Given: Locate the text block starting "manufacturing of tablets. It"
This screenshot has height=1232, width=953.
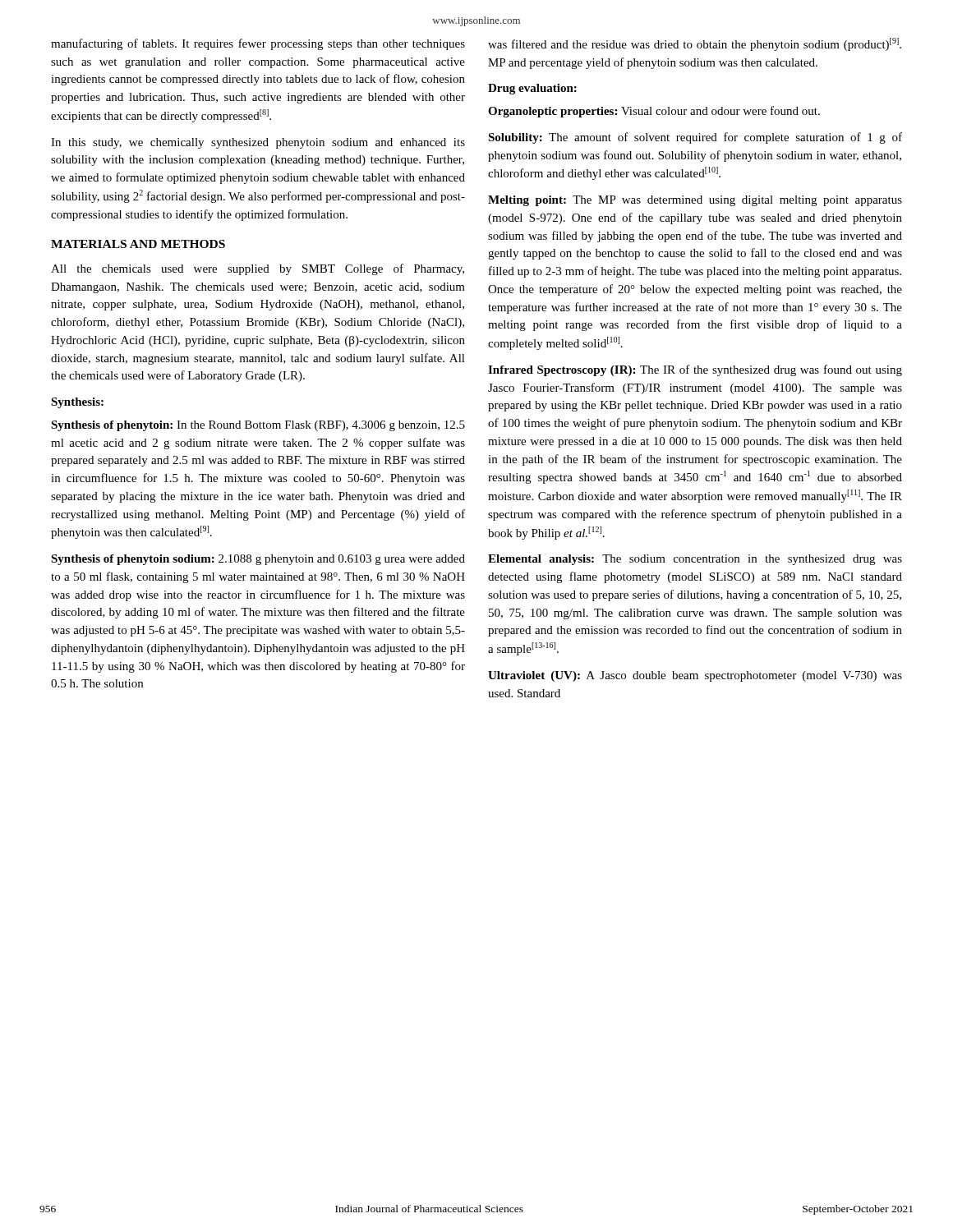Looking at the screenshot, I should pyautogui.click(x=258, y=80).
